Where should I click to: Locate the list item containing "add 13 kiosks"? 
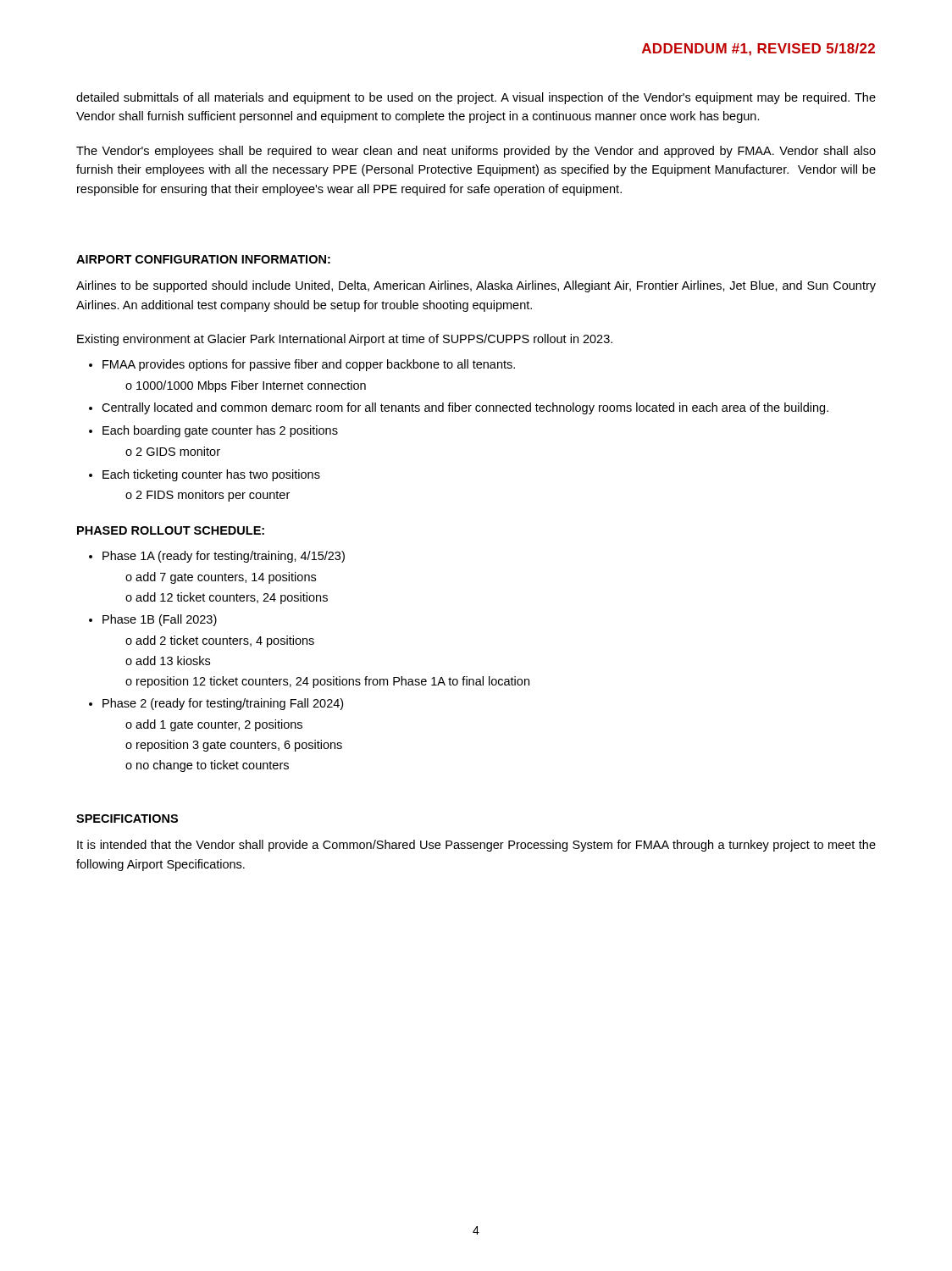(173, 661)
